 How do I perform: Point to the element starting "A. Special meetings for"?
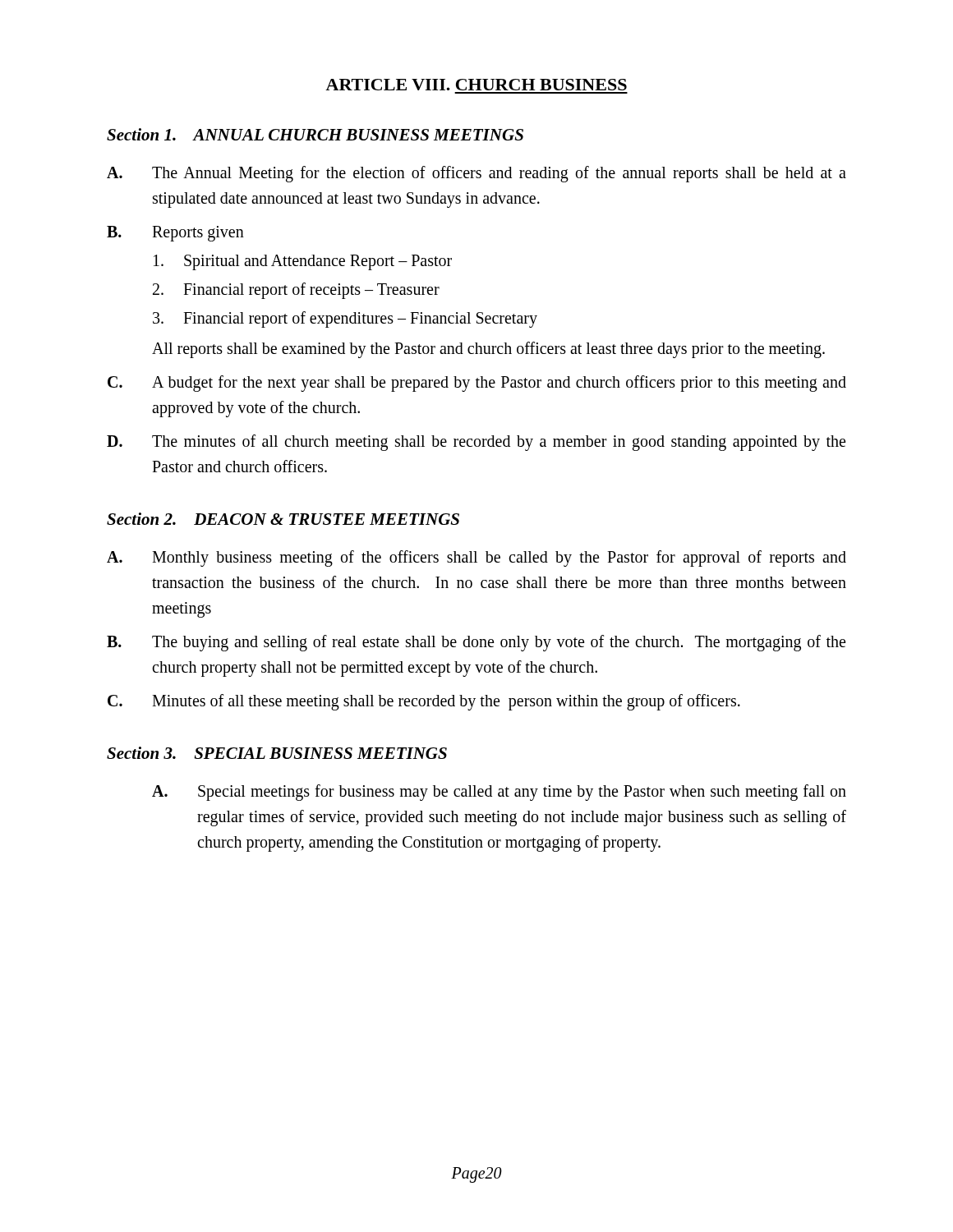[499, 817]
